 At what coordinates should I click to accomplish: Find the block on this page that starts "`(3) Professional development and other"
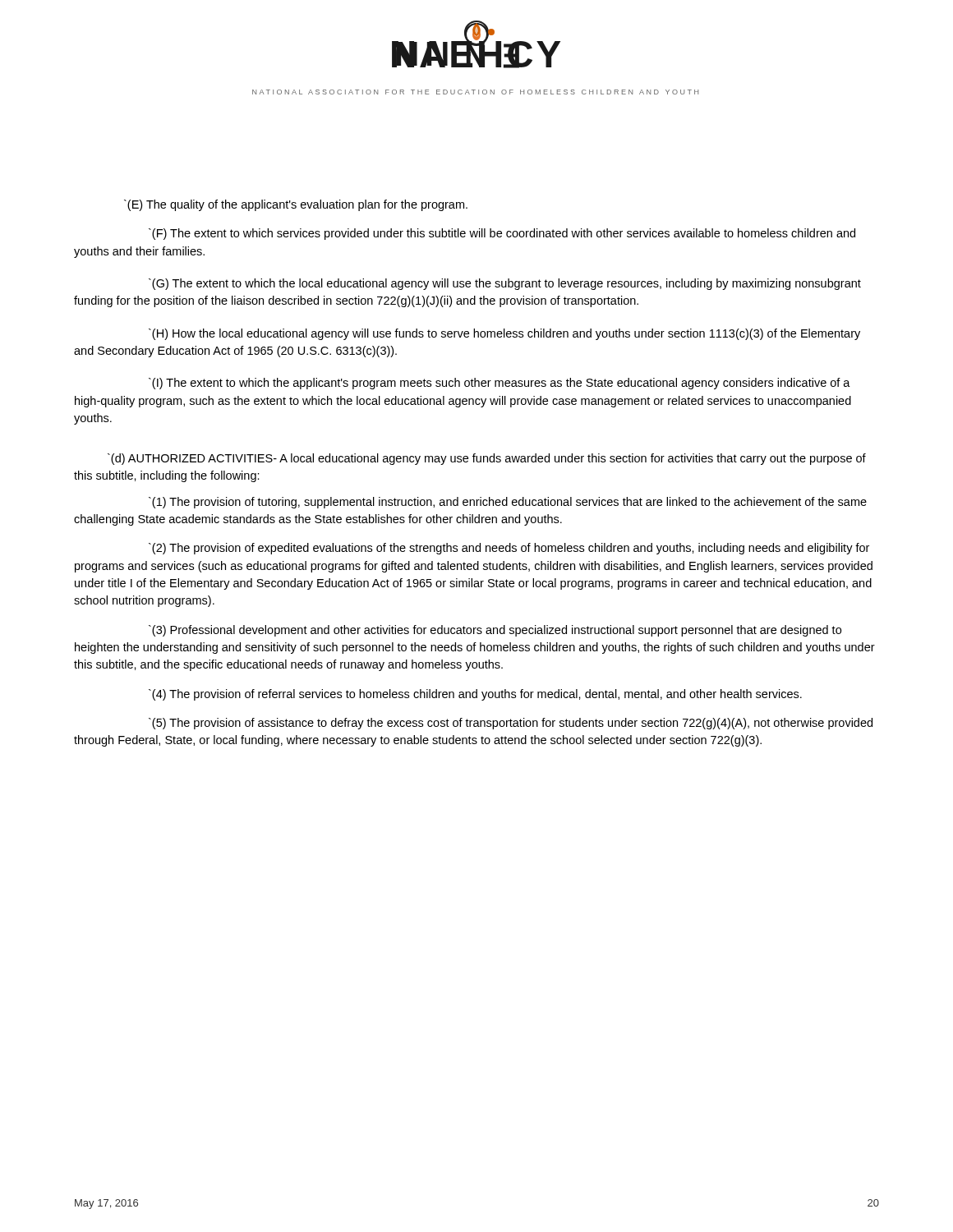474,647
